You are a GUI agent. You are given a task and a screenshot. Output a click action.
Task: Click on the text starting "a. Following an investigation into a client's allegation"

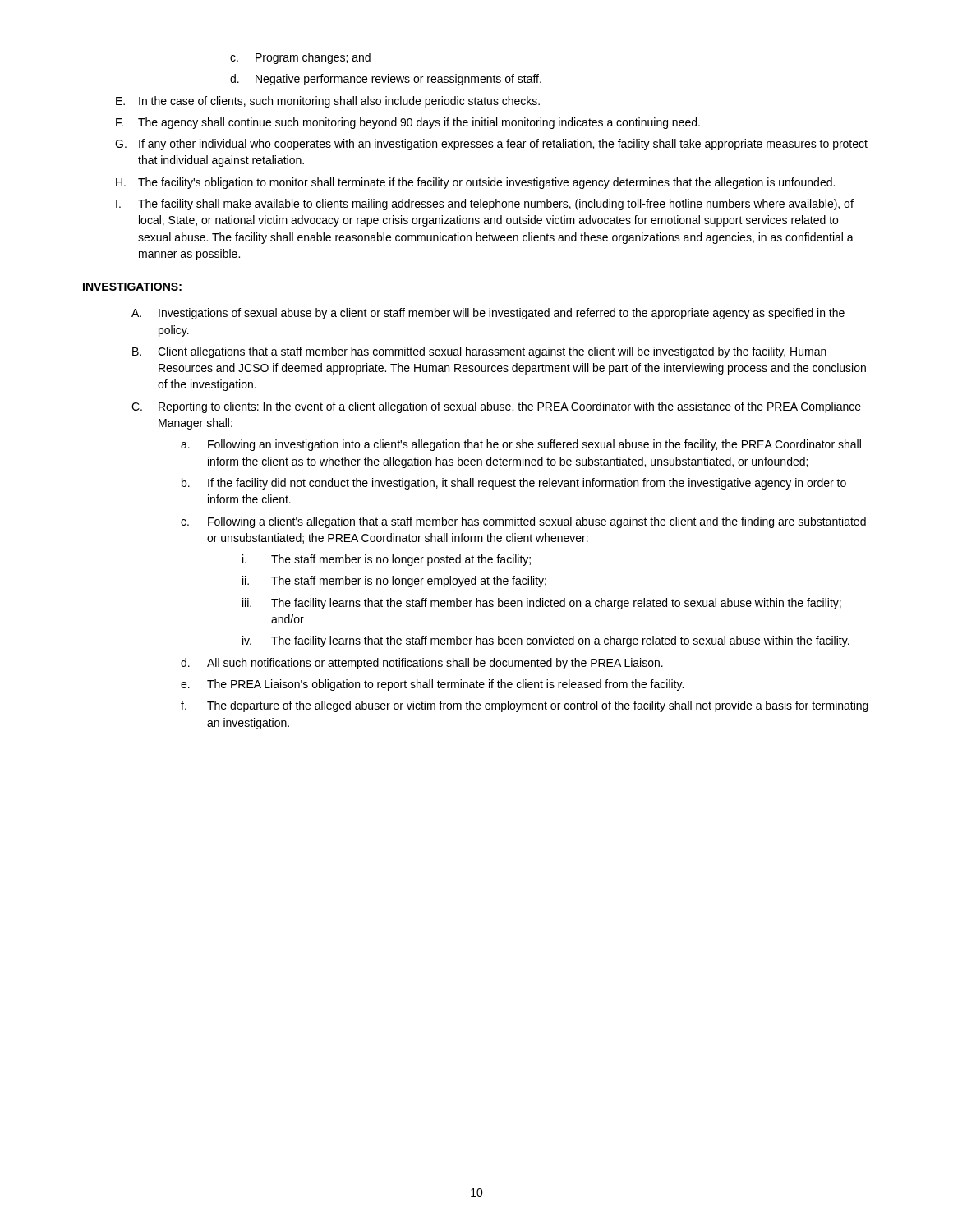pos(526,453)
